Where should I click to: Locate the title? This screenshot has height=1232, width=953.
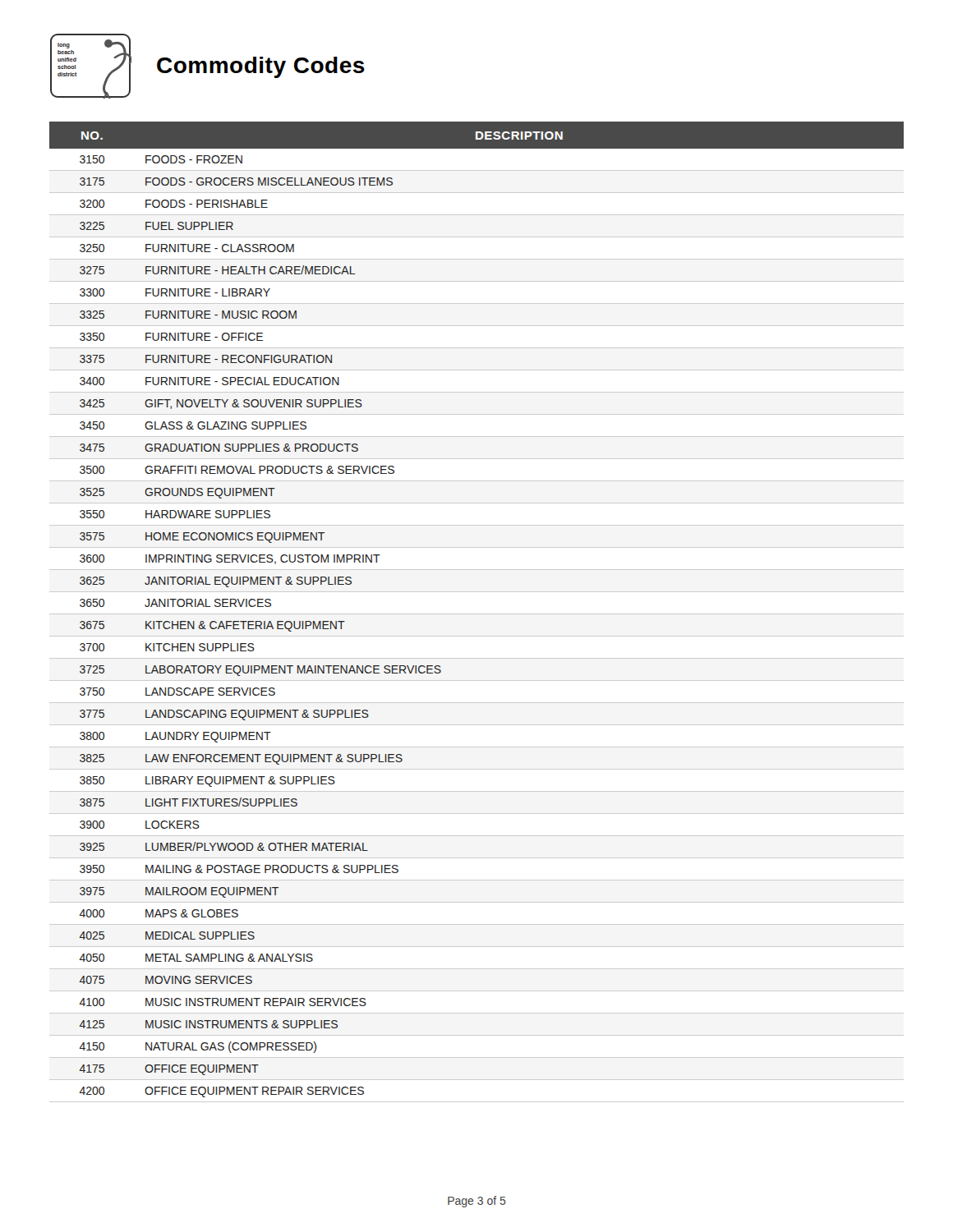tap(261, 65)
